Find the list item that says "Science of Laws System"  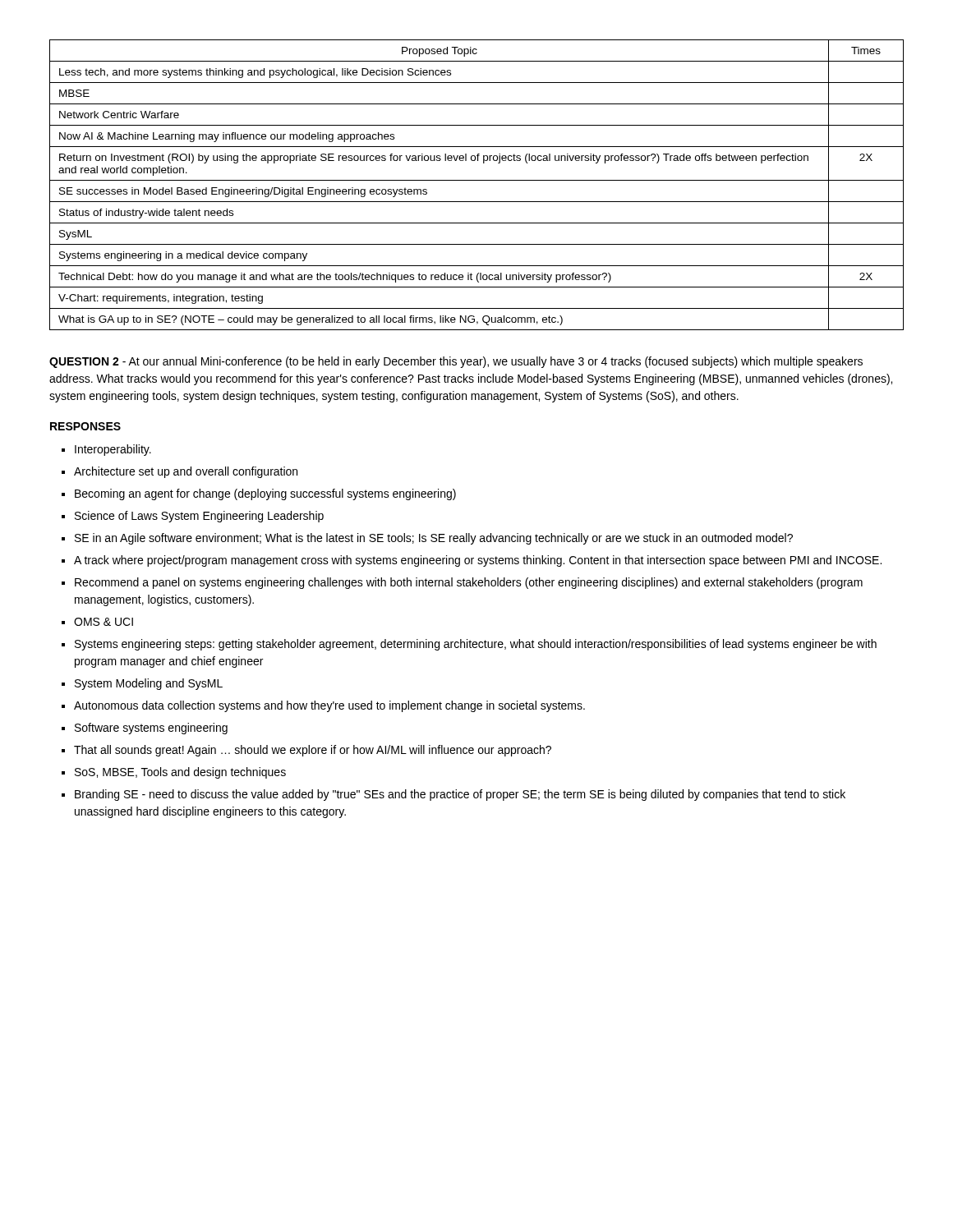[199, 516]
